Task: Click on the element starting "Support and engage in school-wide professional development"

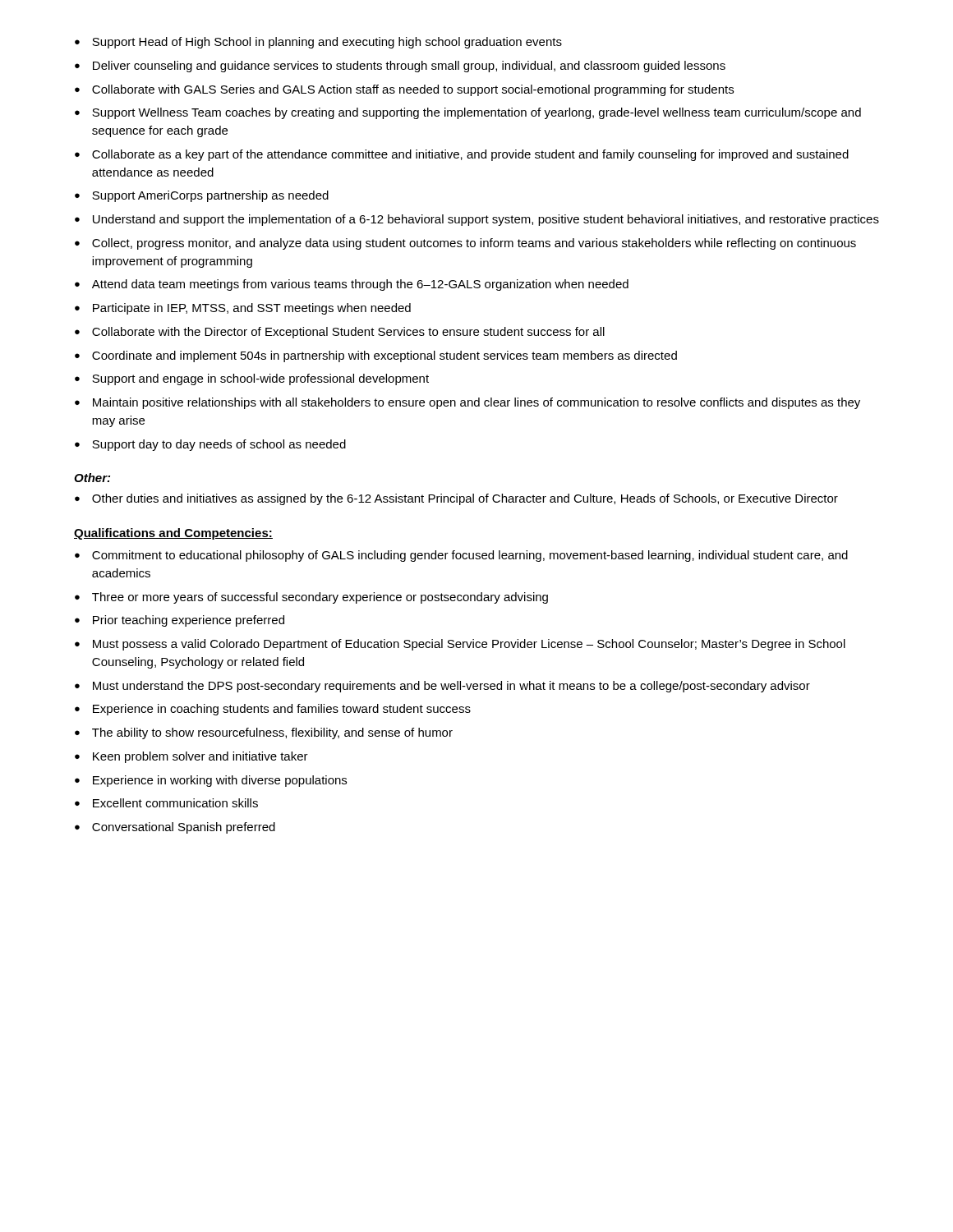Action: click(252, 379)
